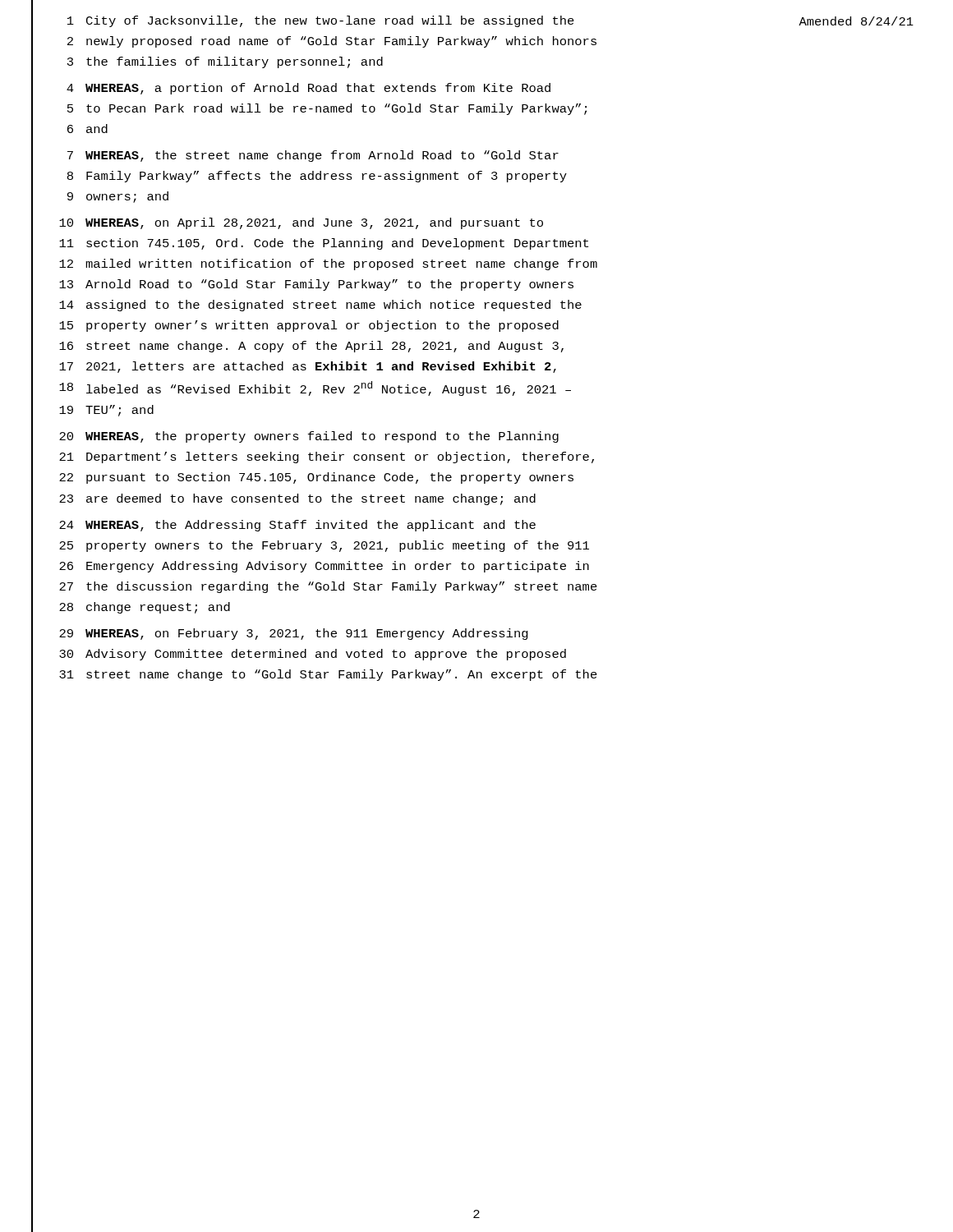Select the passage starting "26 Emergency Addressing Advisory Committee"
This screenshot has width=953, height=1232.
478,566
